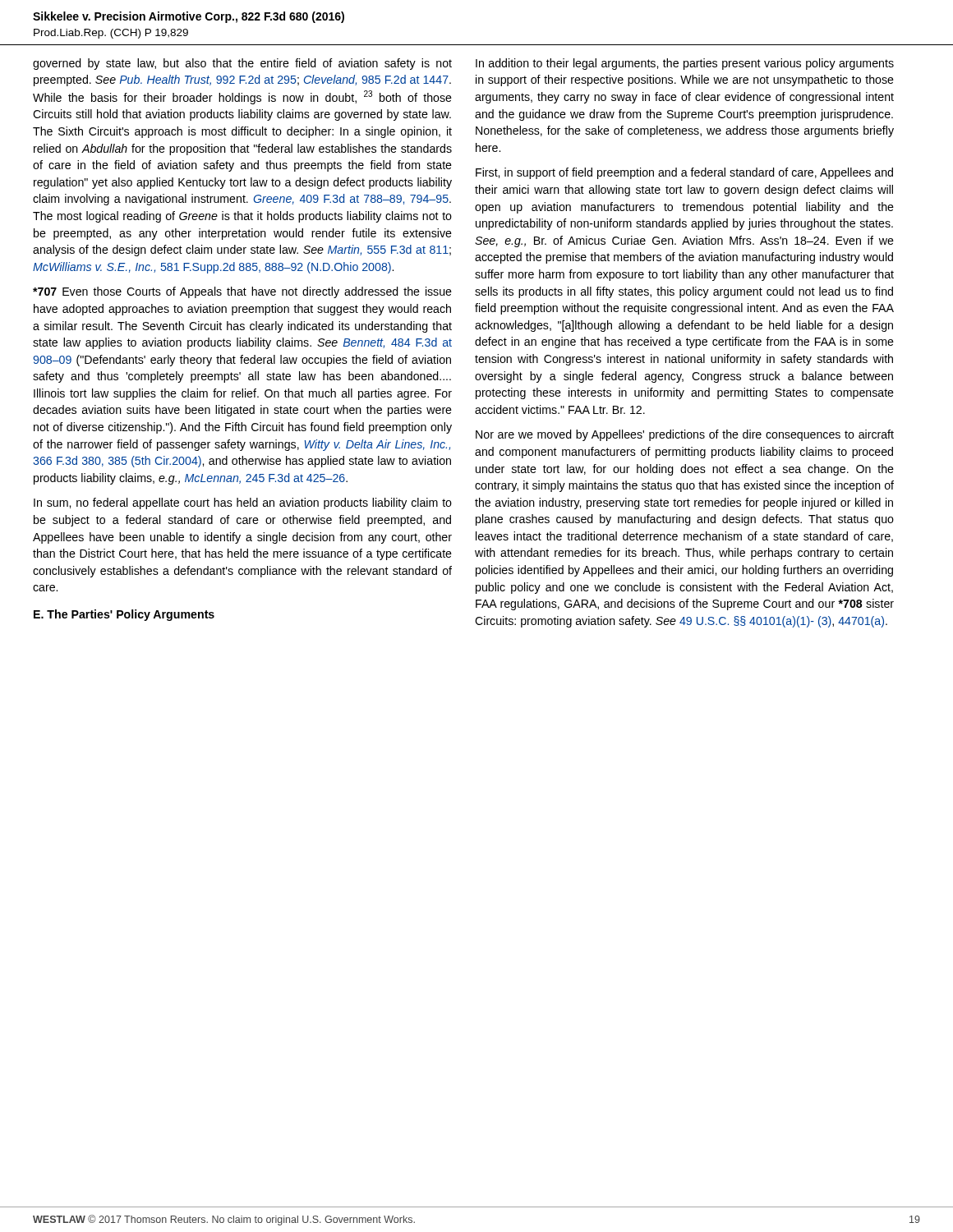The image size is (953, 1232).
Task: Locate the block starting "First, in support of field preemption and a"
Action: (x=684, y=291)
